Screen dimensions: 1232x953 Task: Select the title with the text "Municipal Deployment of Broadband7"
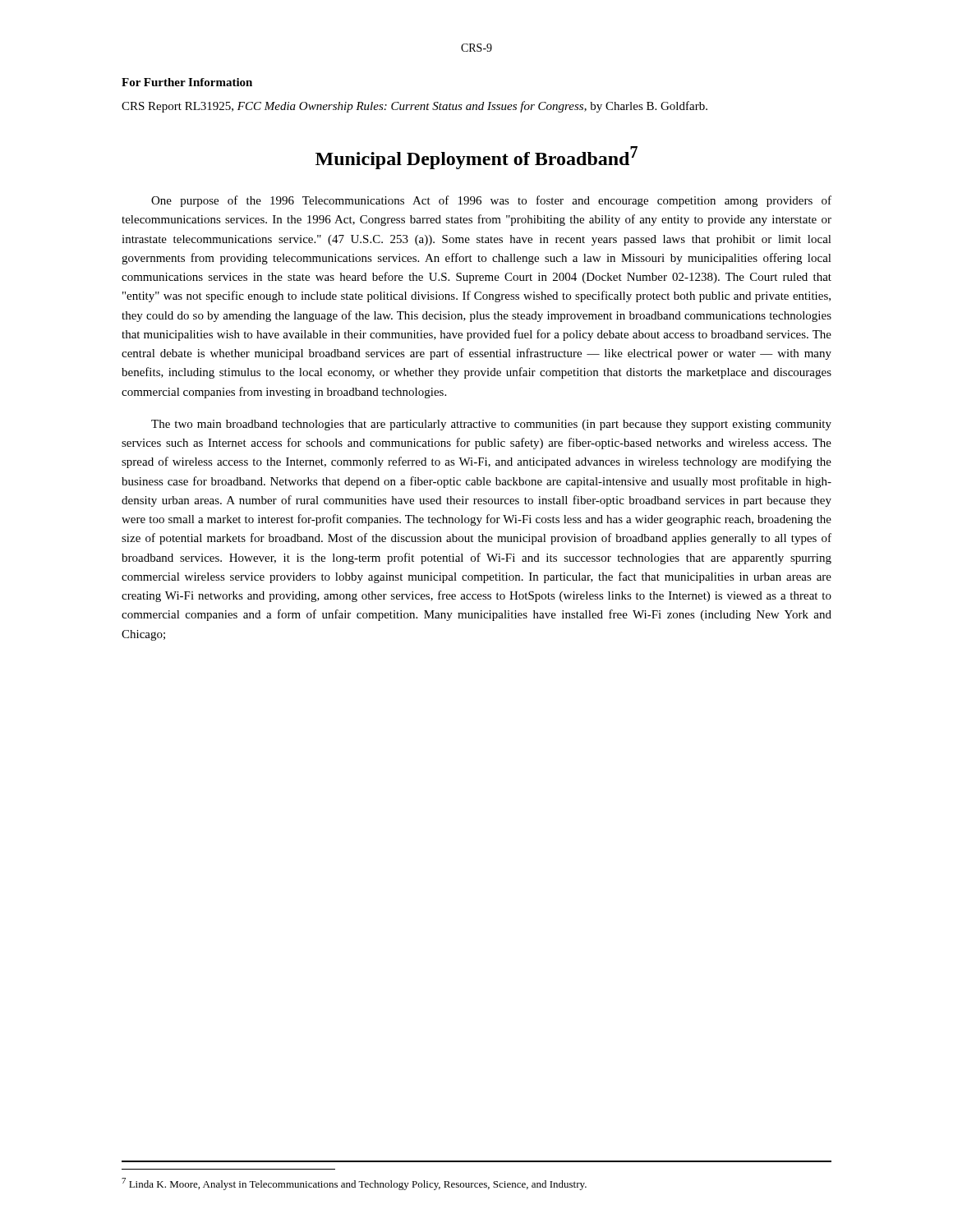tap(476, 156)
